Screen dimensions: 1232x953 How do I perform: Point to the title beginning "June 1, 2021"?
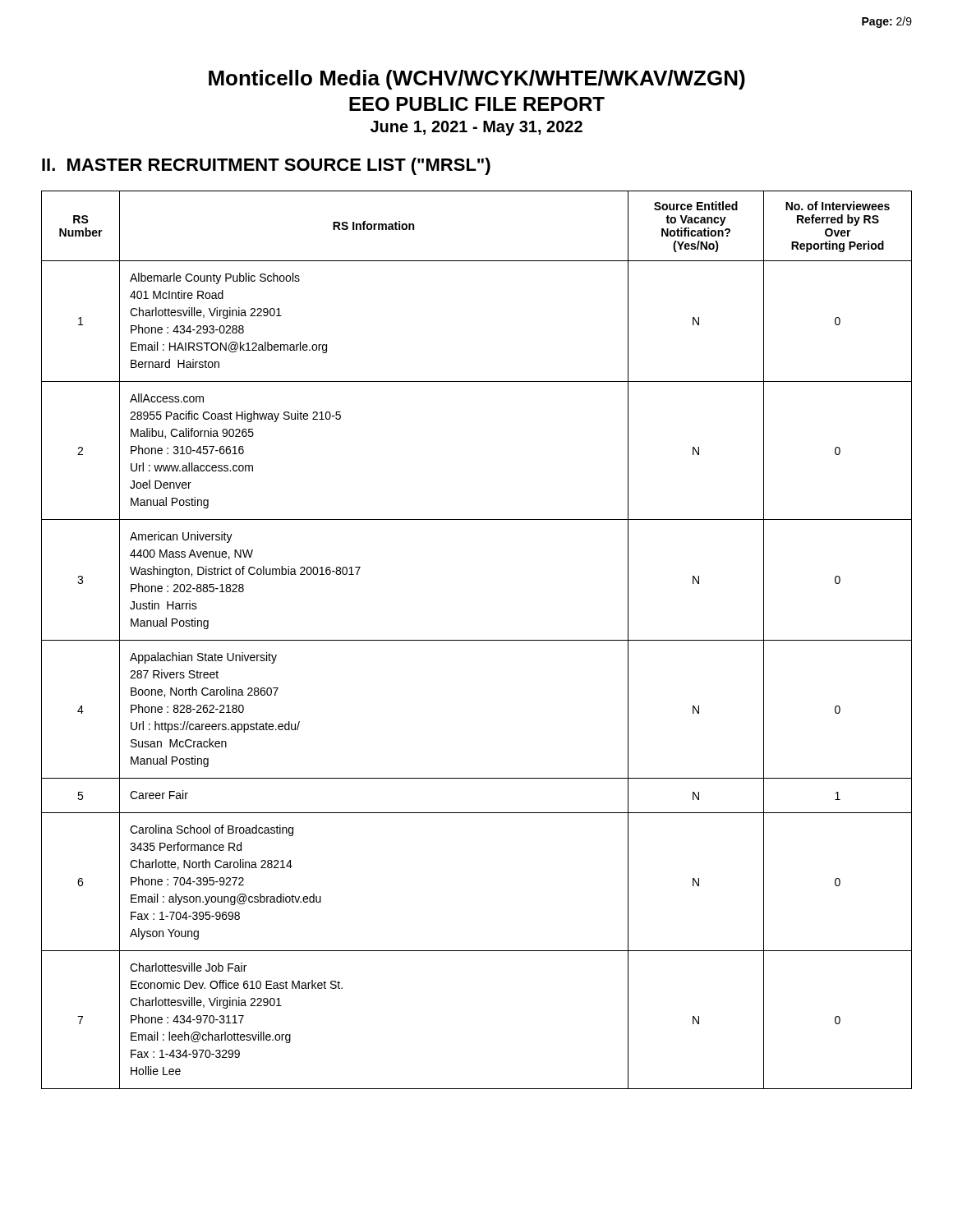(476, 126)
